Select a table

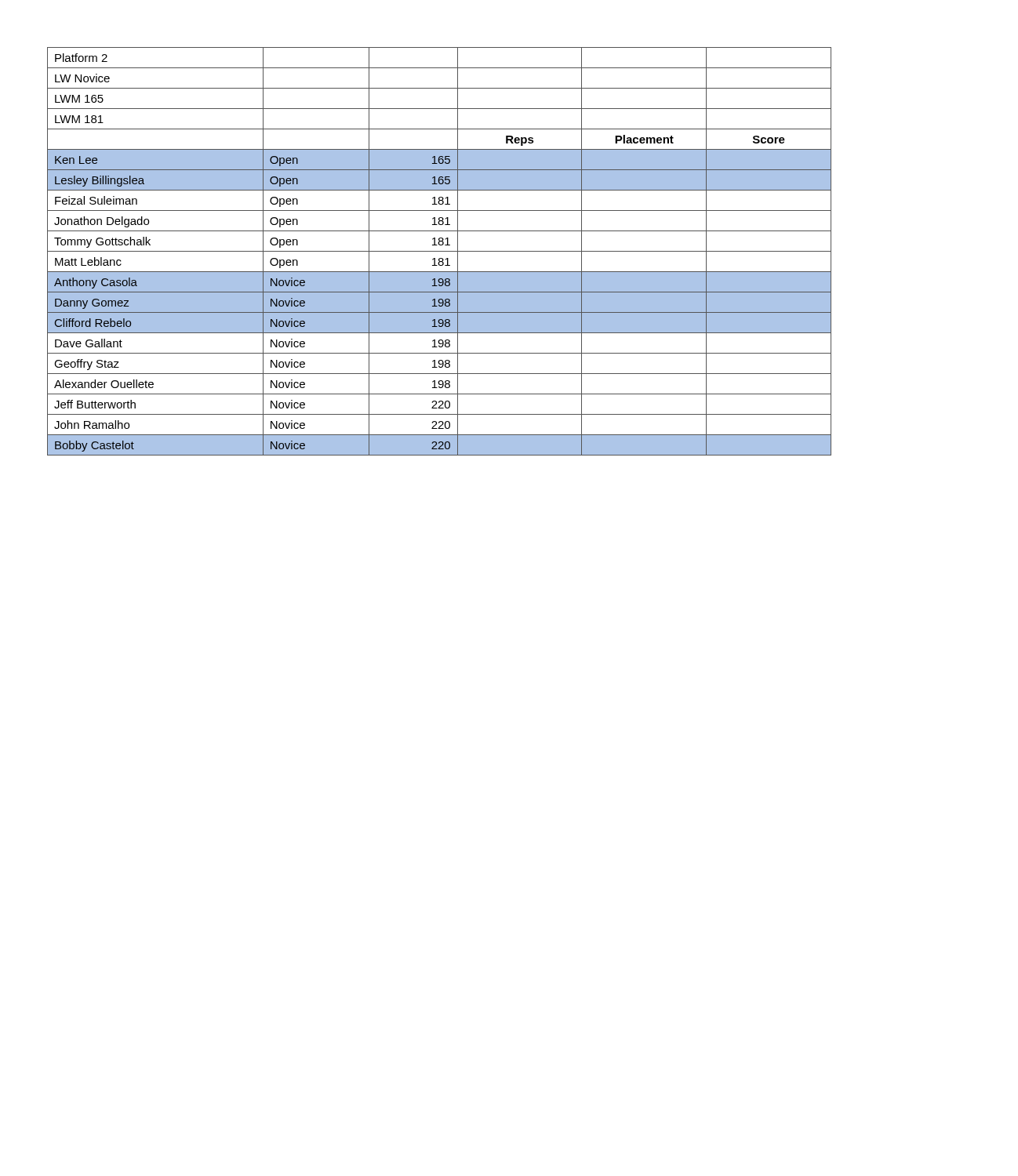509,251
